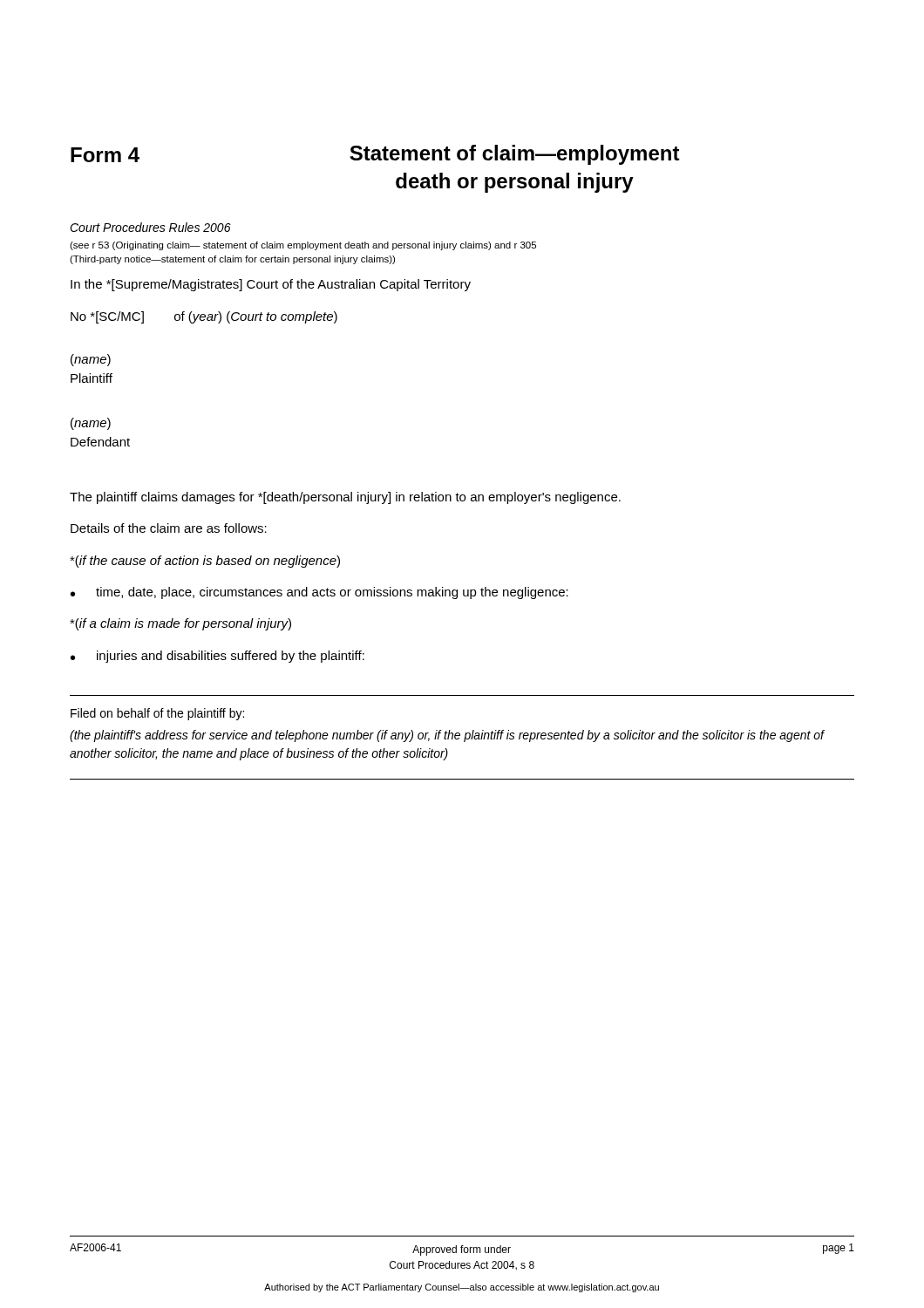Click on the block starting "Filed on behalf of the"
The image size is (924, 1308).
point(462,734)
